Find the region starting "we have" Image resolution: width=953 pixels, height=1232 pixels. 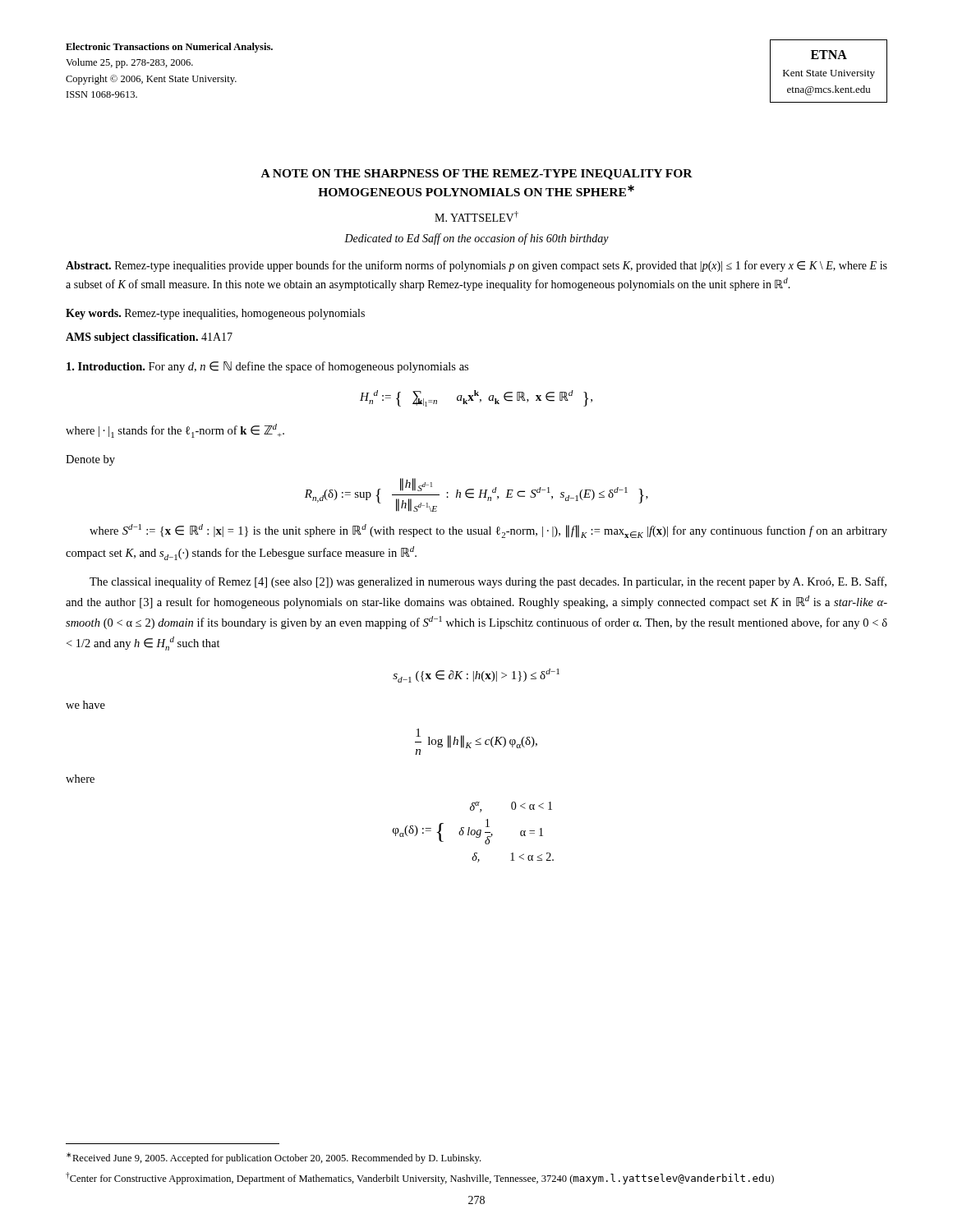click(x=85, y=705)
